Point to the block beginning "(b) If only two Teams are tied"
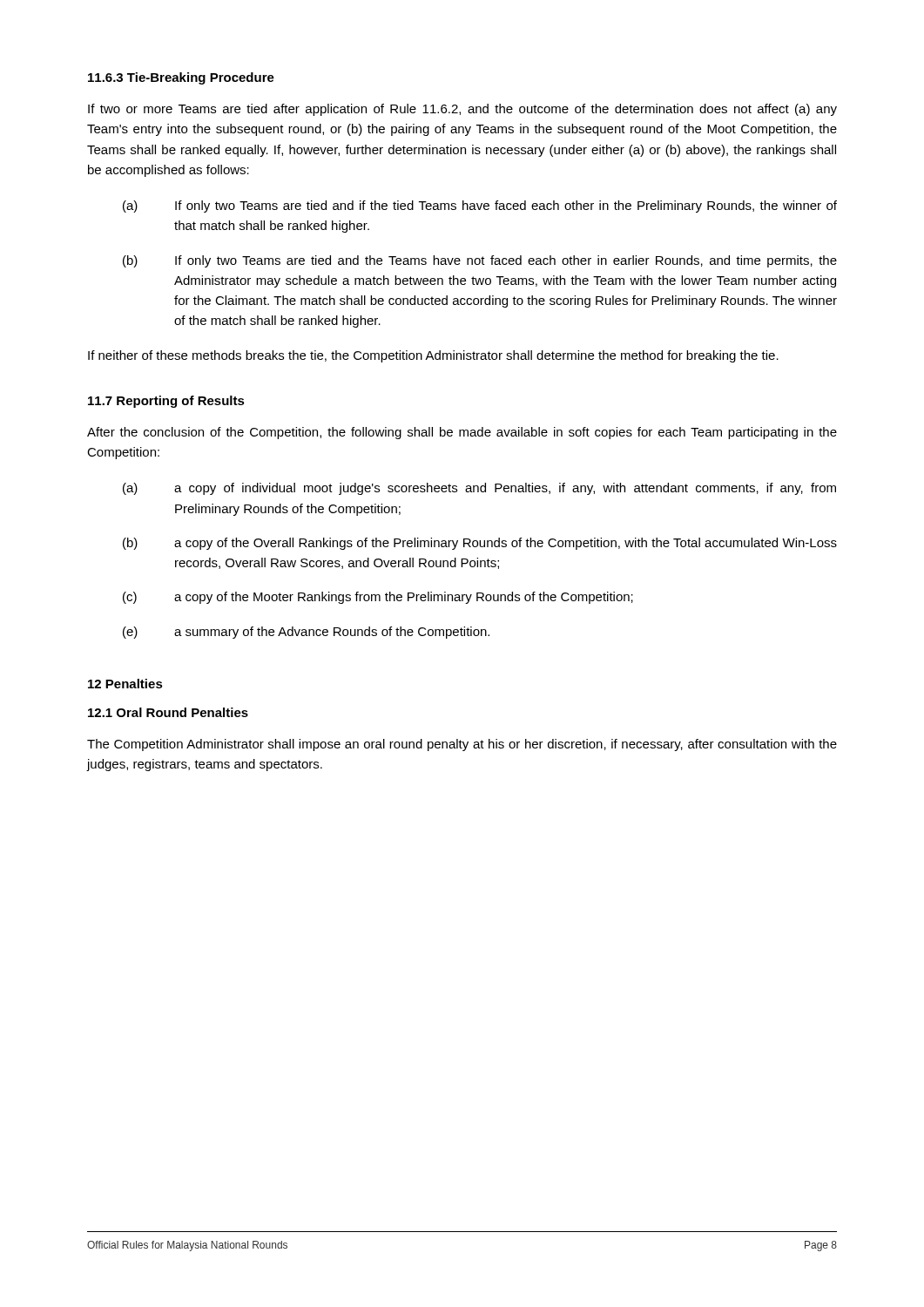 (462, 290)
